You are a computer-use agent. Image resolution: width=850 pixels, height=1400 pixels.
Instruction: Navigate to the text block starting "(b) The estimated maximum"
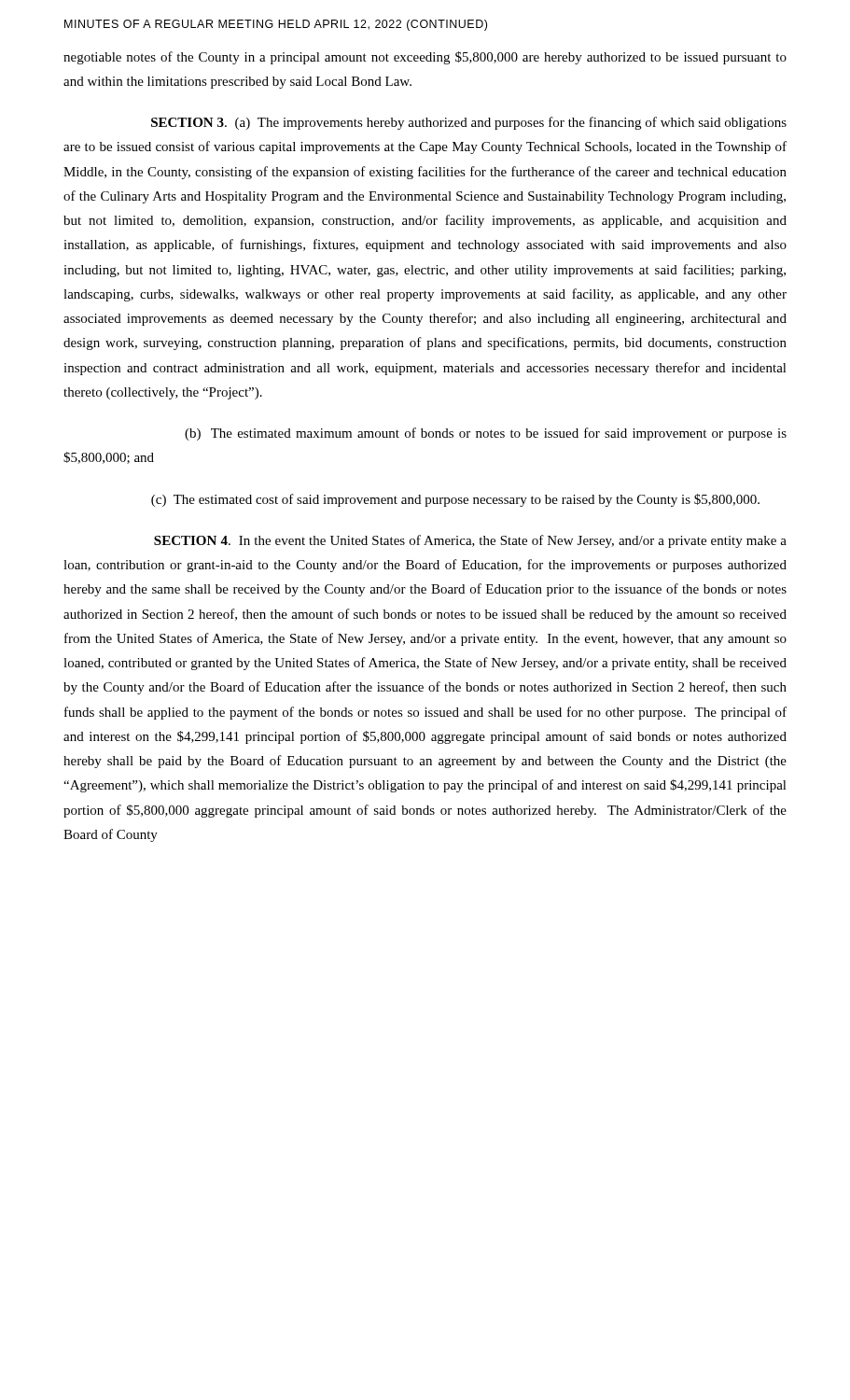pos(425,445)
